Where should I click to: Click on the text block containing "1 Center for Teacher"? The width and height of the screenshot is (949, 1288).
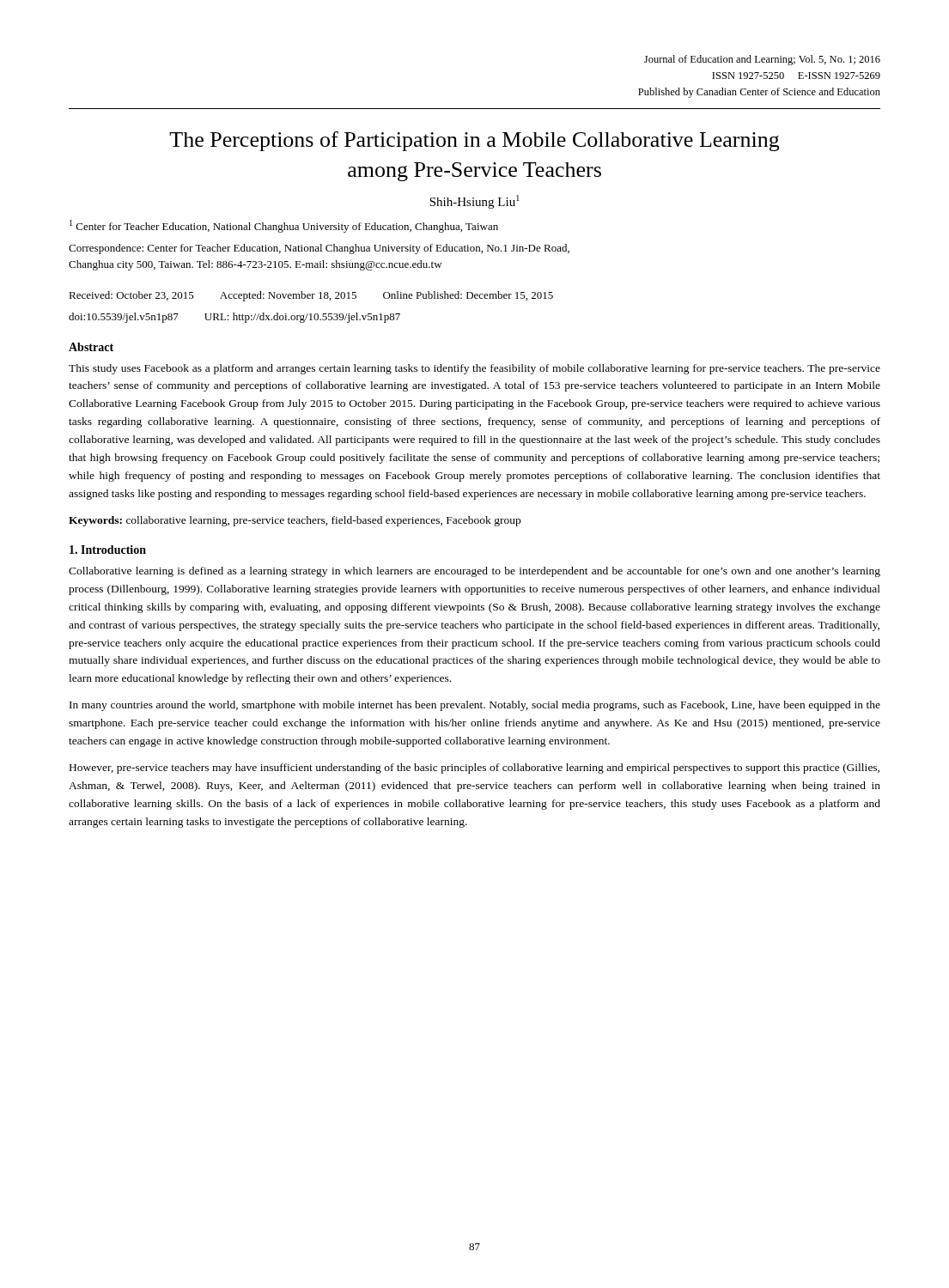[283, 226]
